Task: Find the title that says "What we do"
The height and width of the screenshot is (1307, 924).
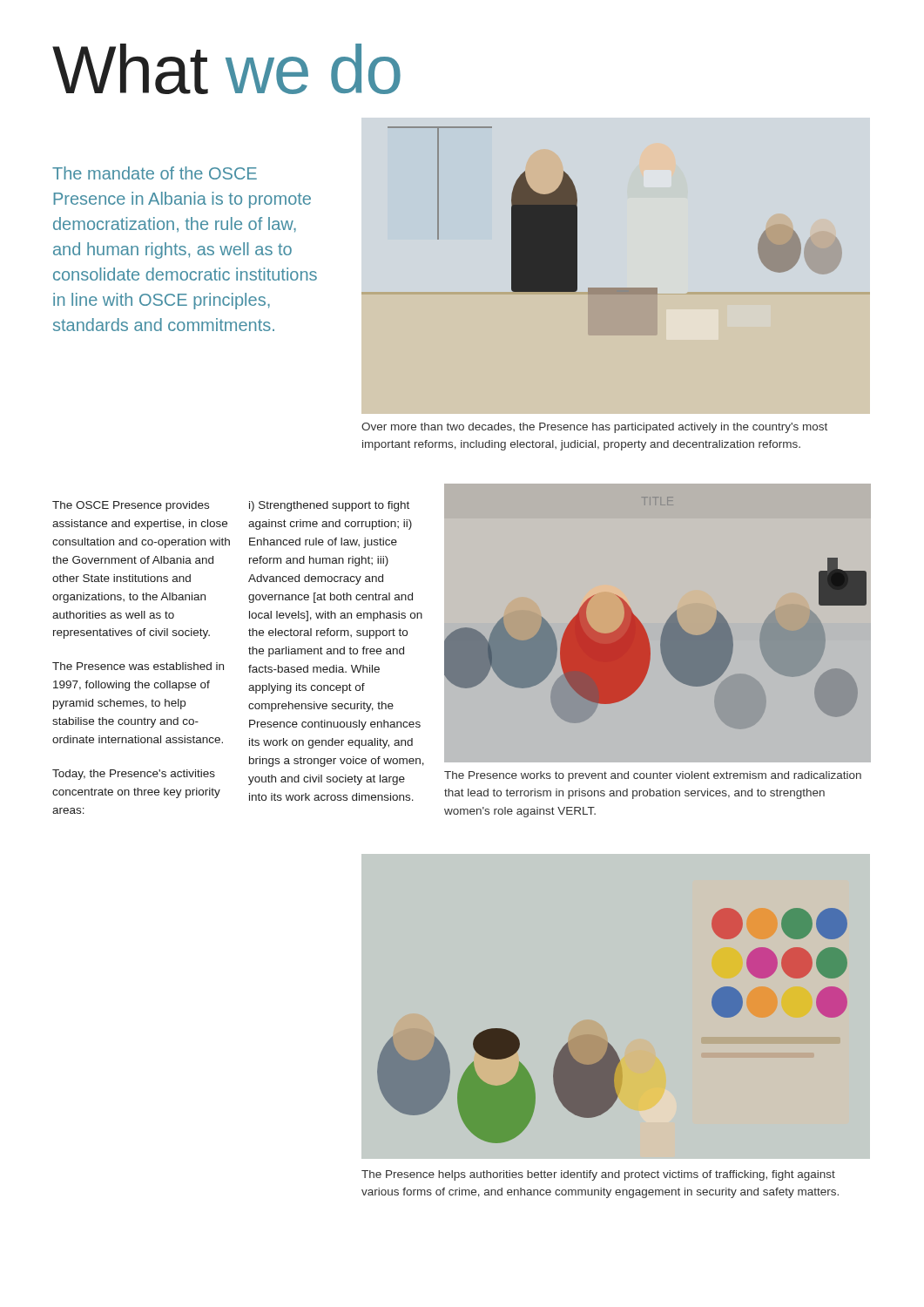Action: [322, 71]
